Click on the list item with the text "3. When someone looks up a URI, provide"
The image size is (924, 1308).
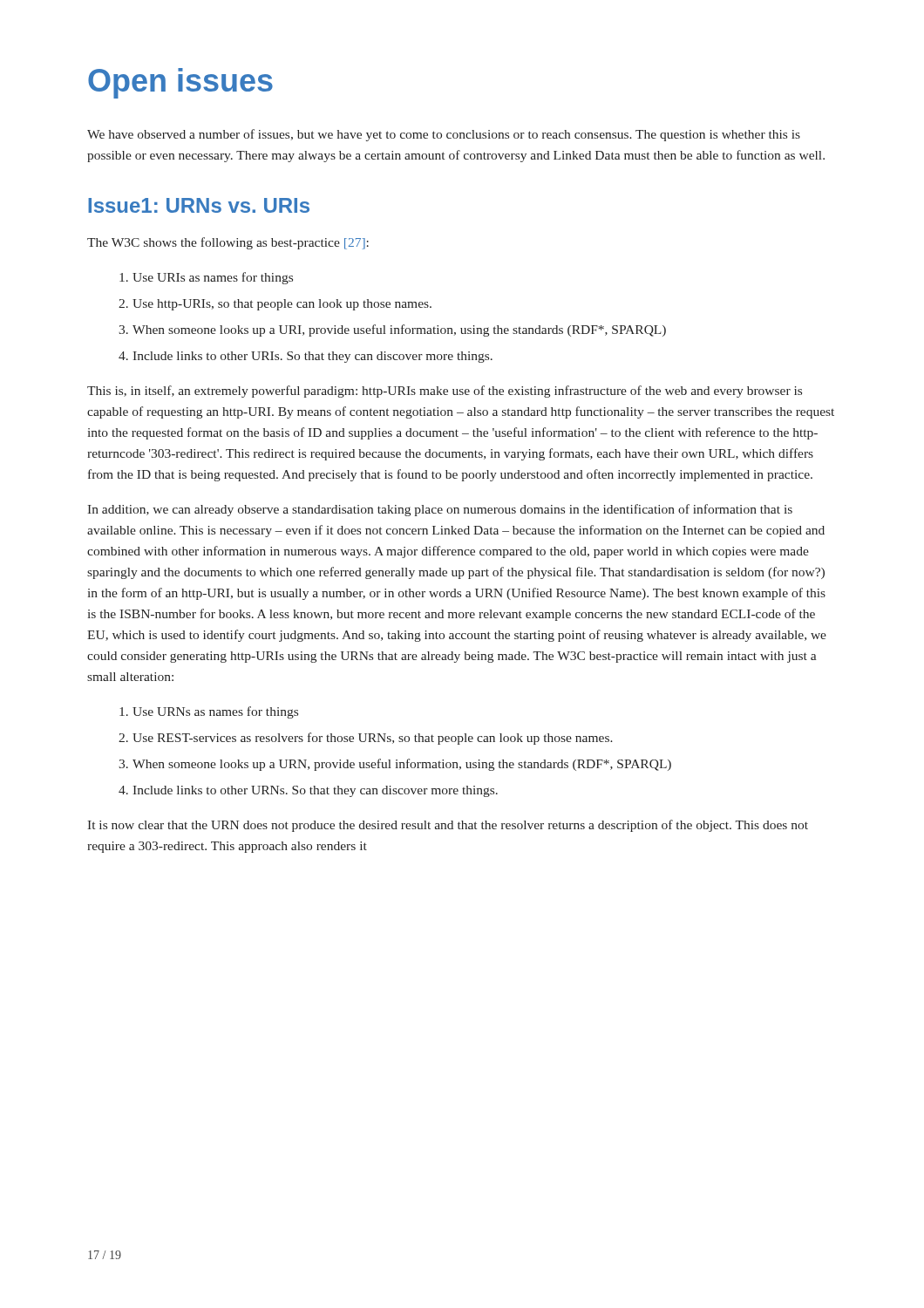point(462,330)
